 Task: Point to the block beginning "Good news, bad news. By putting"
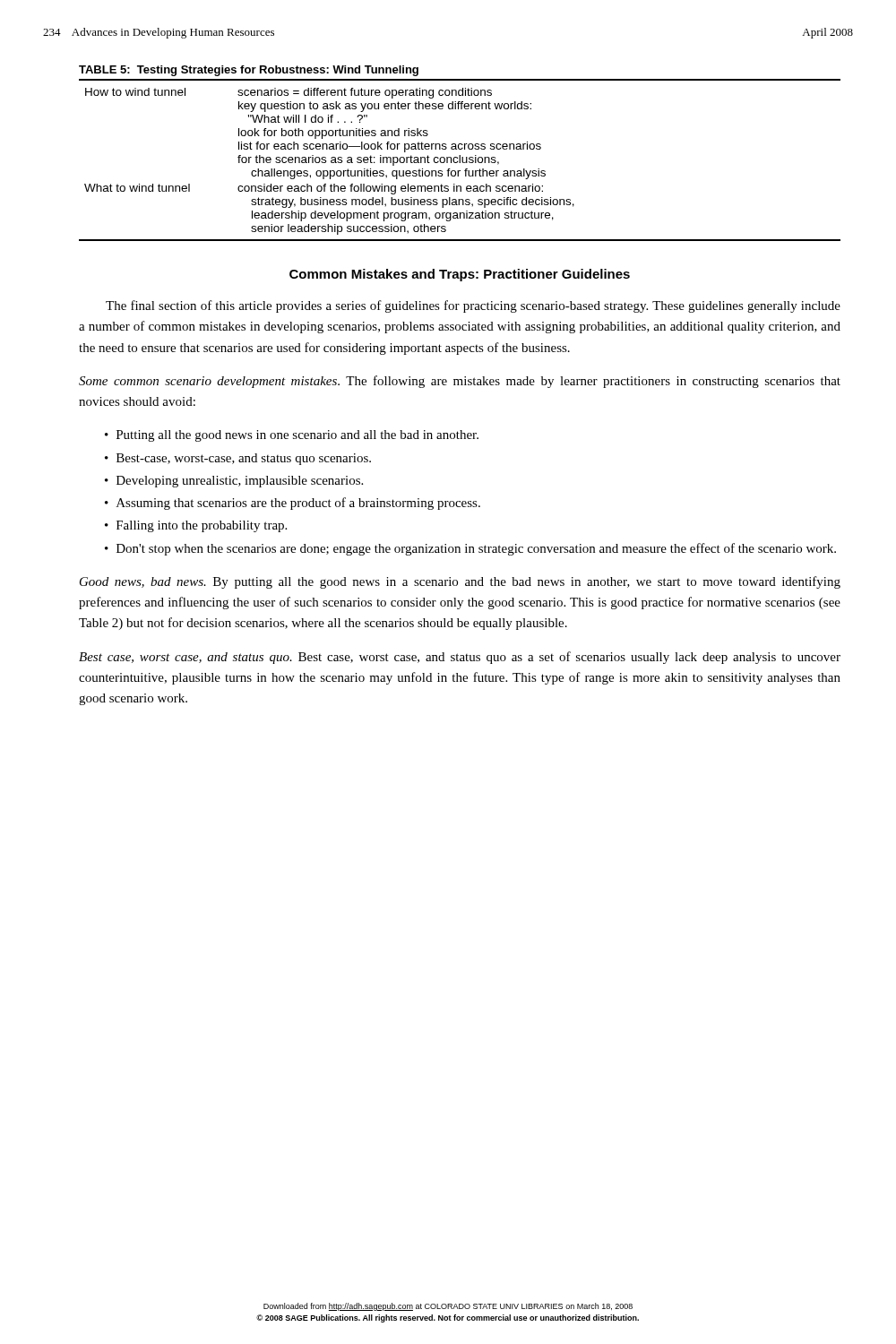[460, 602]
